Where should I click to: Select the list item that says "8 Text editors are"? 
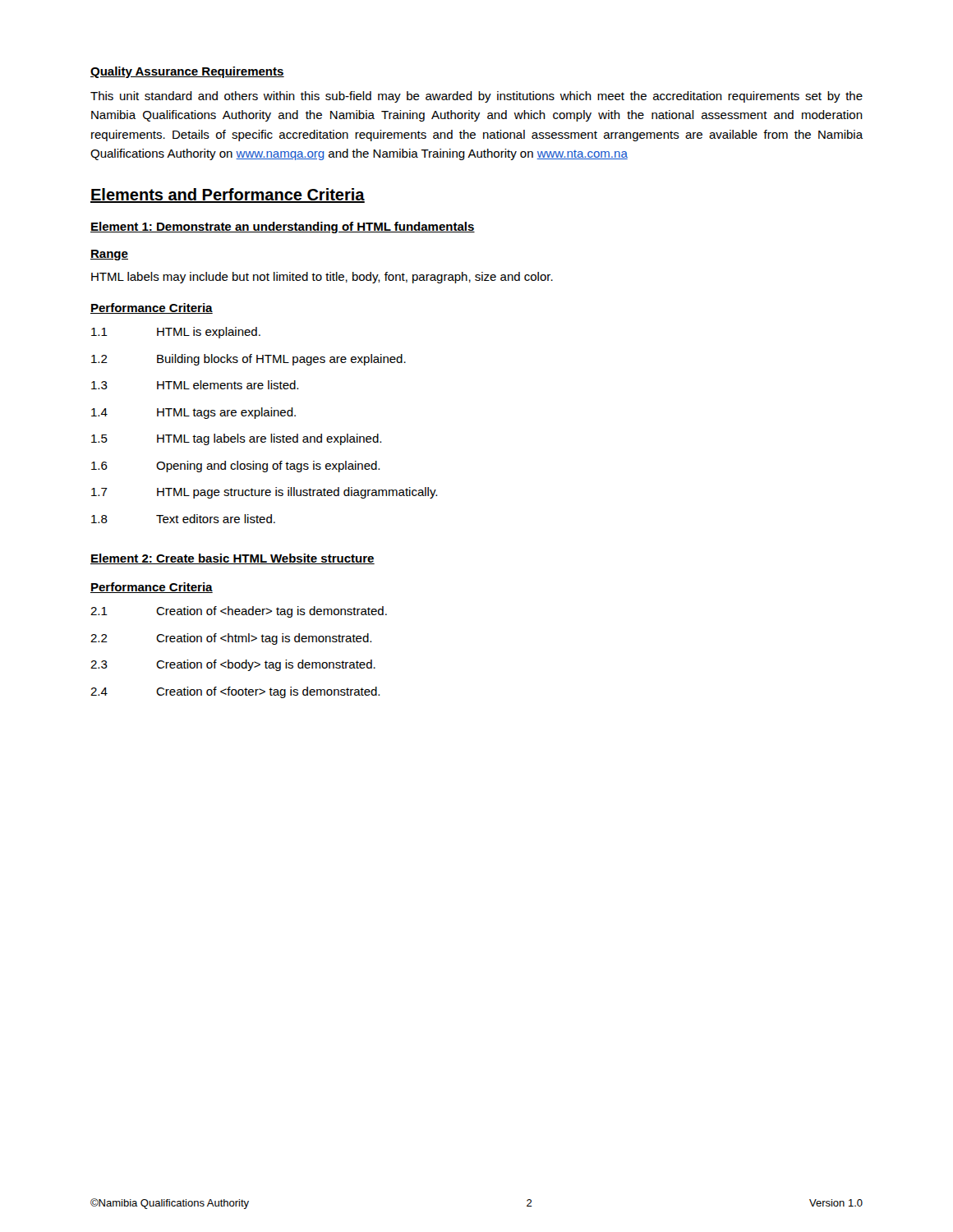tap(183, 519)
